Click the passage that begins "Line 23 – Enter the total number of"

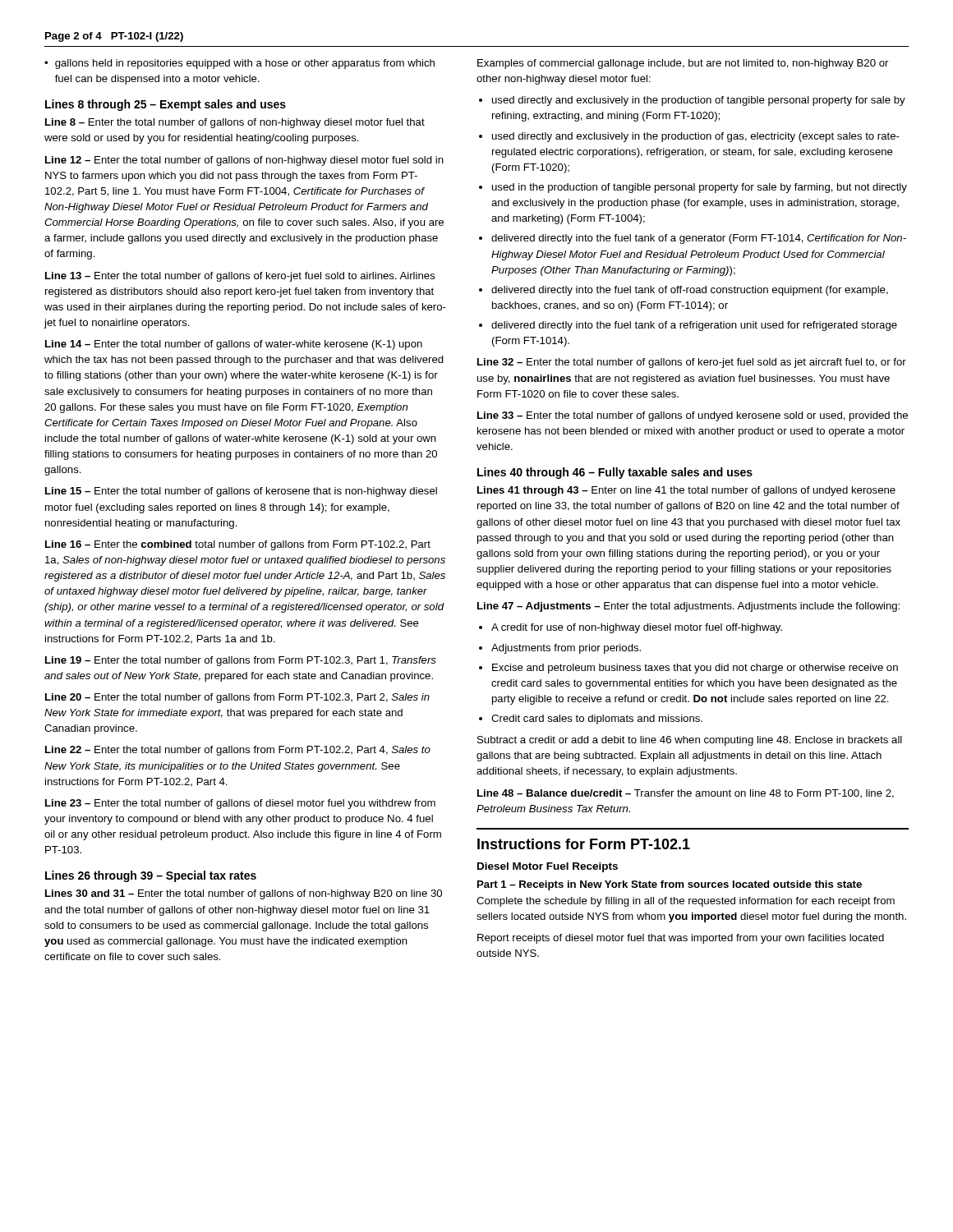243,826
